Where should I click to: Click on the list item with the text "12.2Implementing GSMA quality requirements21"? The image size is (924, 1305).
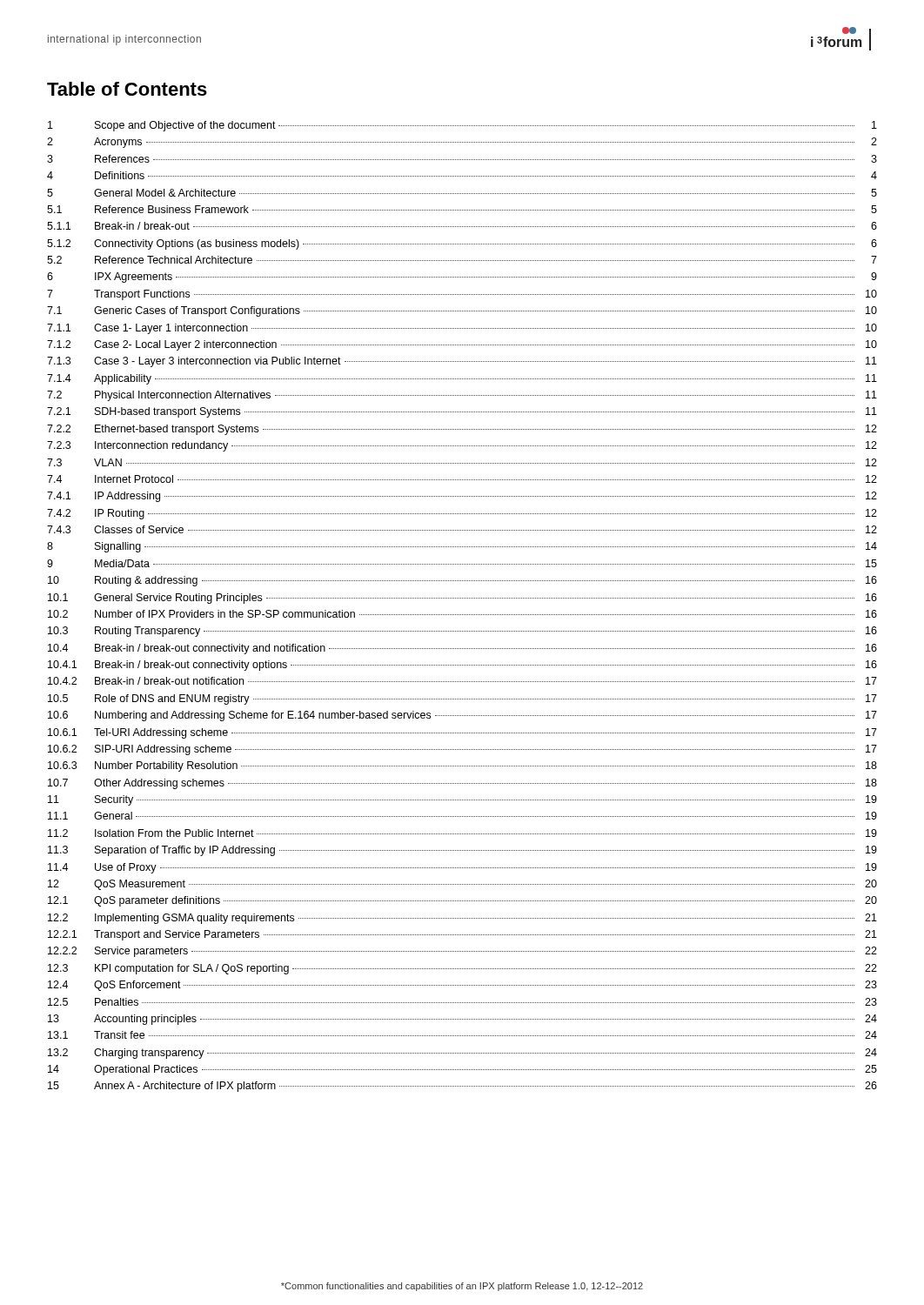coord(462,918)
